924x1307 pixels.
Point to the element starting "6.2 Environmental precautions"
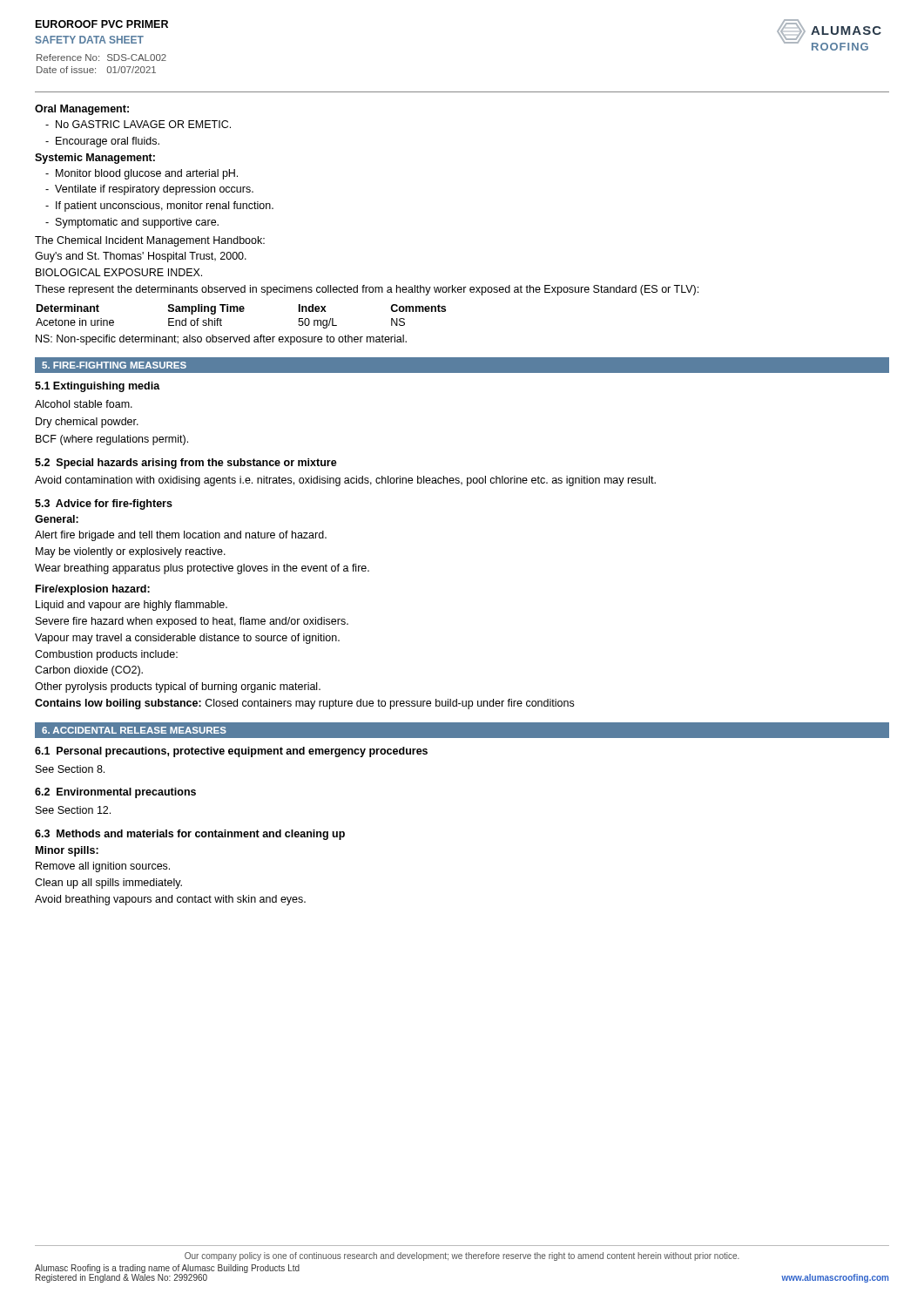pyautogui.click(x=116, y=792)
